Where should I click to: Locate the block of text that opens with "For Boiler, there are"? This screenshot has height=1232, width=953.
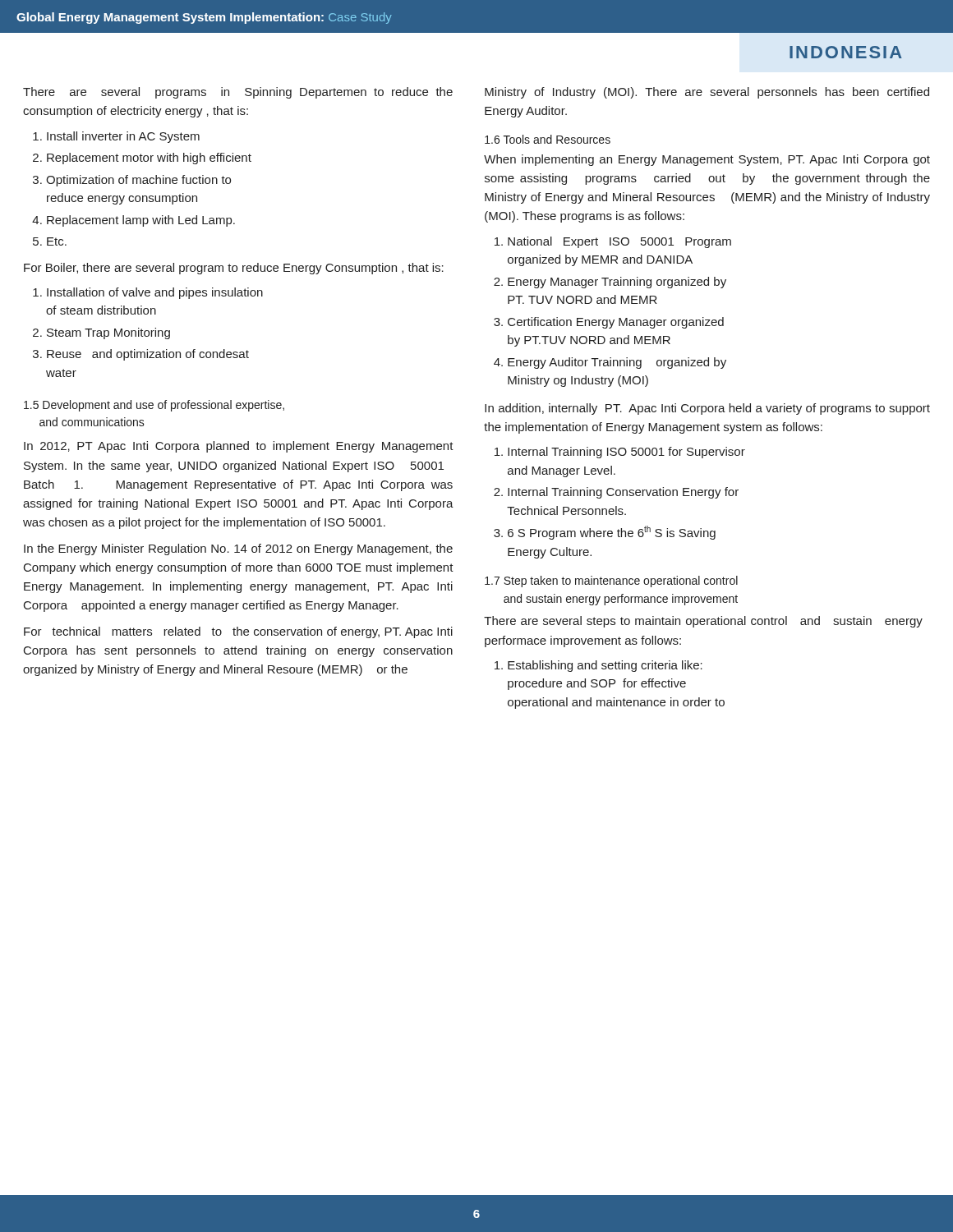click(x=238, y=267)
